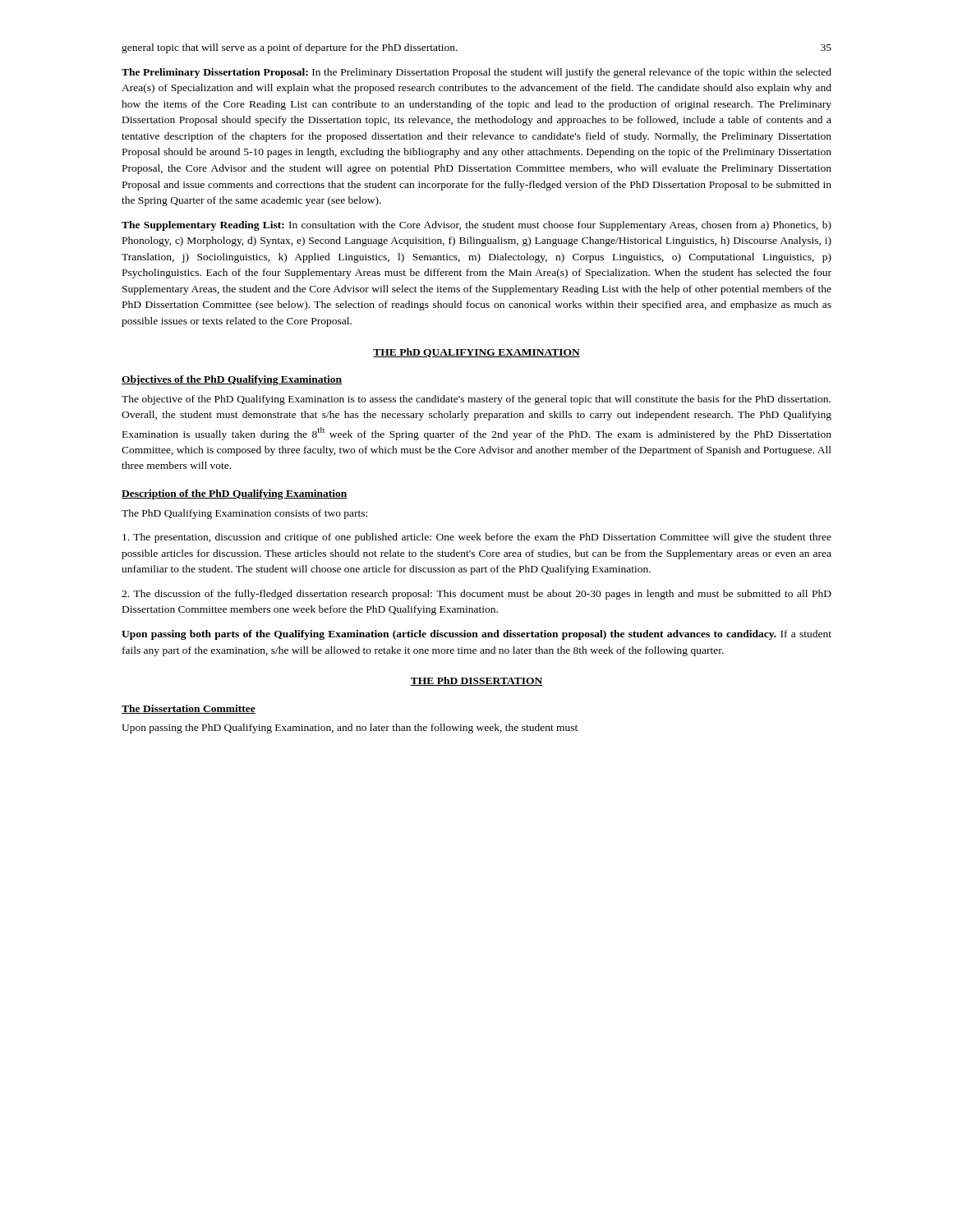The height and width of the screenshot is (1232, 953).
Task: Where is the passage that starts "Upon passing the PhD Qualifying Examination,"?
Action: 476,728
